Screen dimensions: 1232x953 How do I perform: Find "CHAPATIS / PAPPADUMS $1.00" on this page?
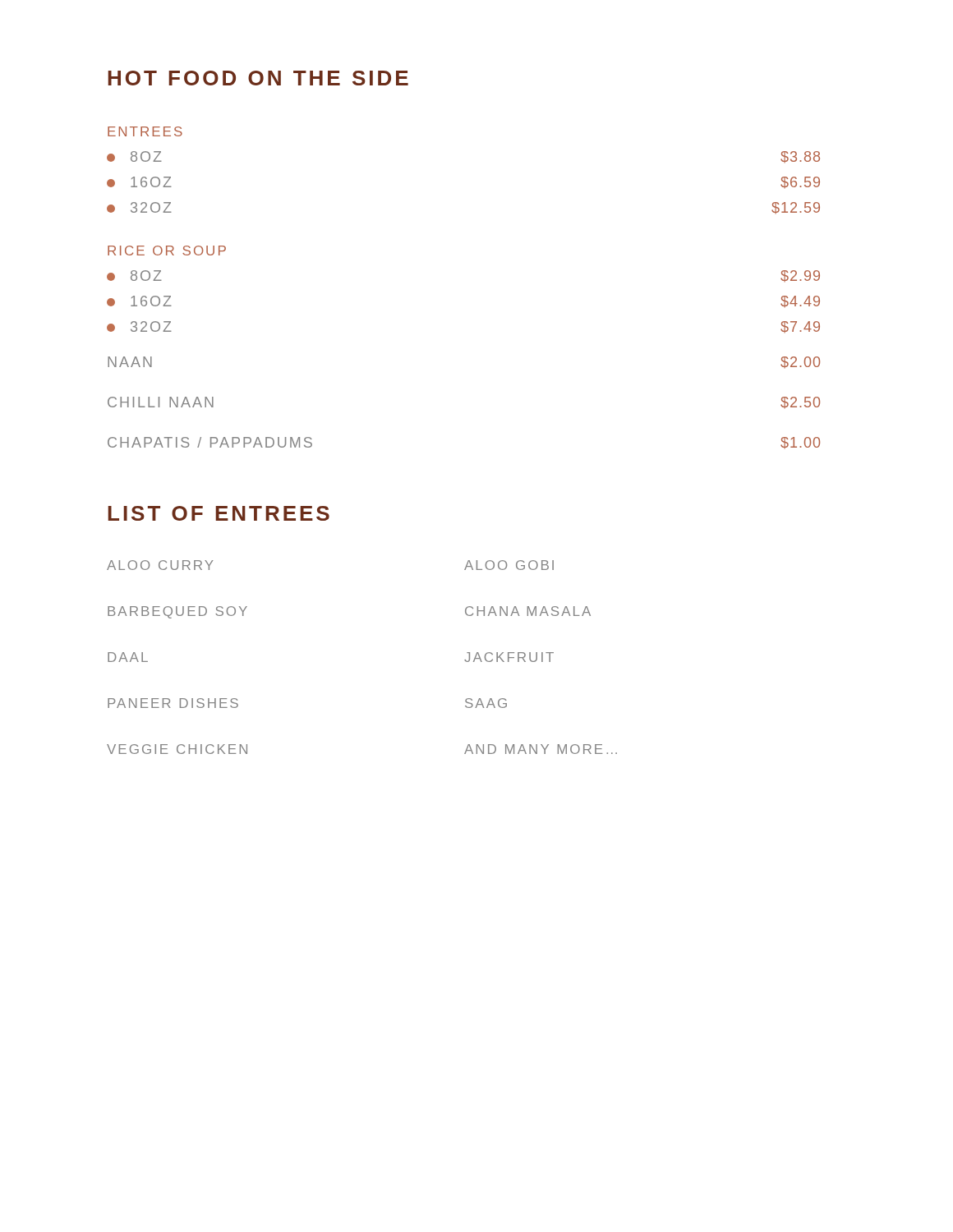pyautogui.click(x=214, y=443)
